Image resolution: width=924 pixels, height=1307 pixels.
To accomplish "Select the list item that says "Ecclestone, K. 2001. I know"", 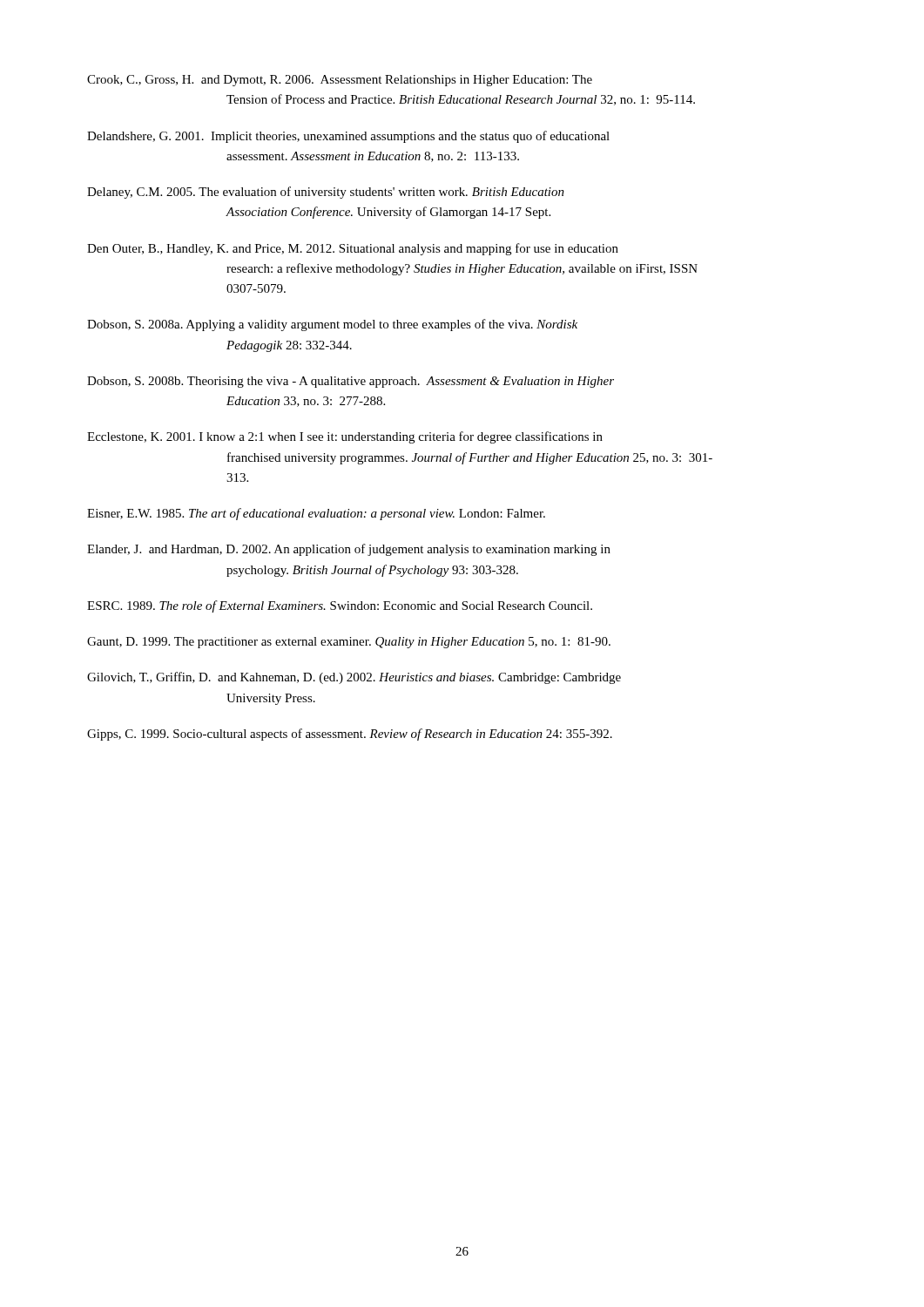I will coord(462,459).
